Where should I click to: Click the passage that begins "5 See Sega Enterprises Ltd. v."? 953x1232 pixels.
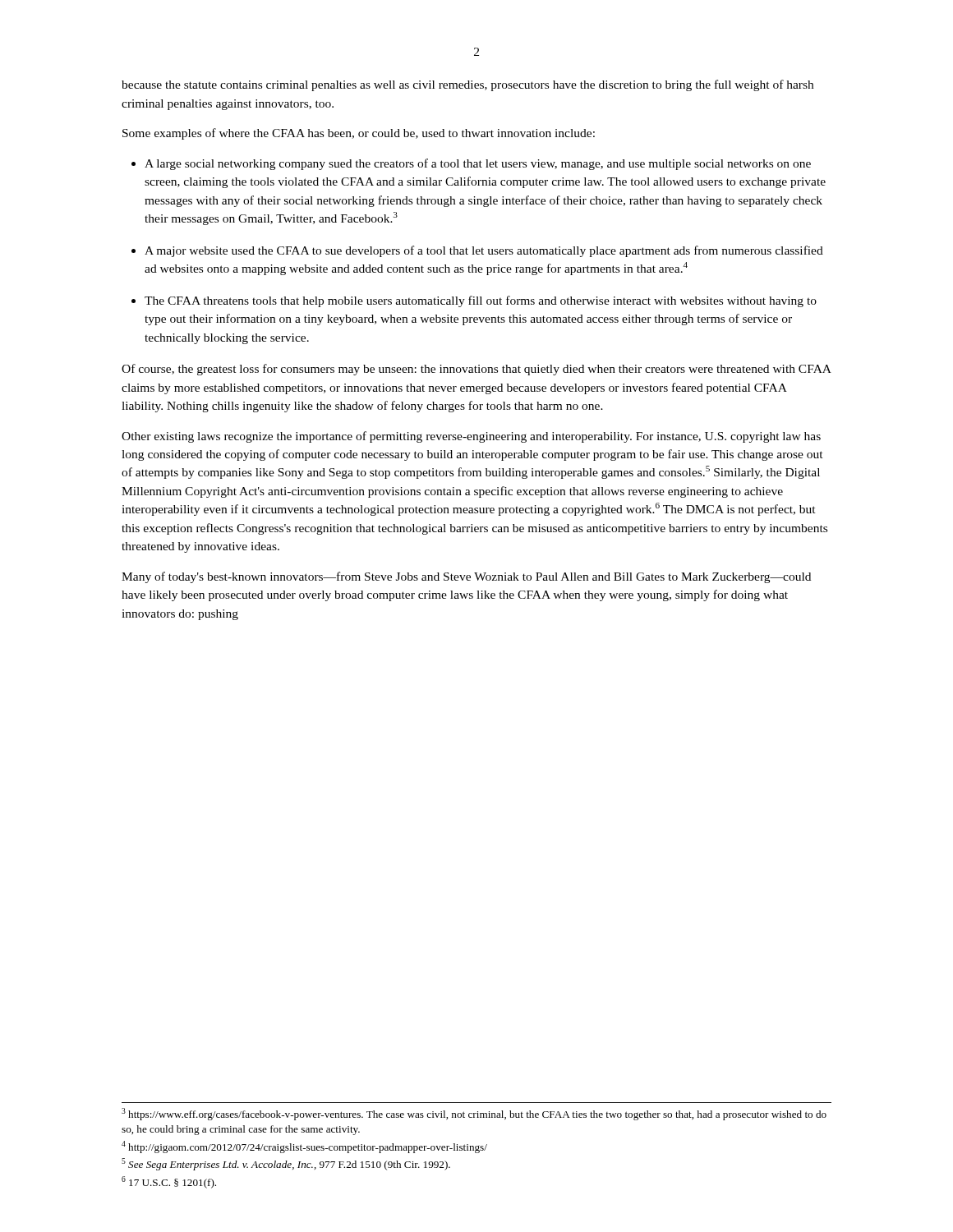click(x=286, y=1164)
